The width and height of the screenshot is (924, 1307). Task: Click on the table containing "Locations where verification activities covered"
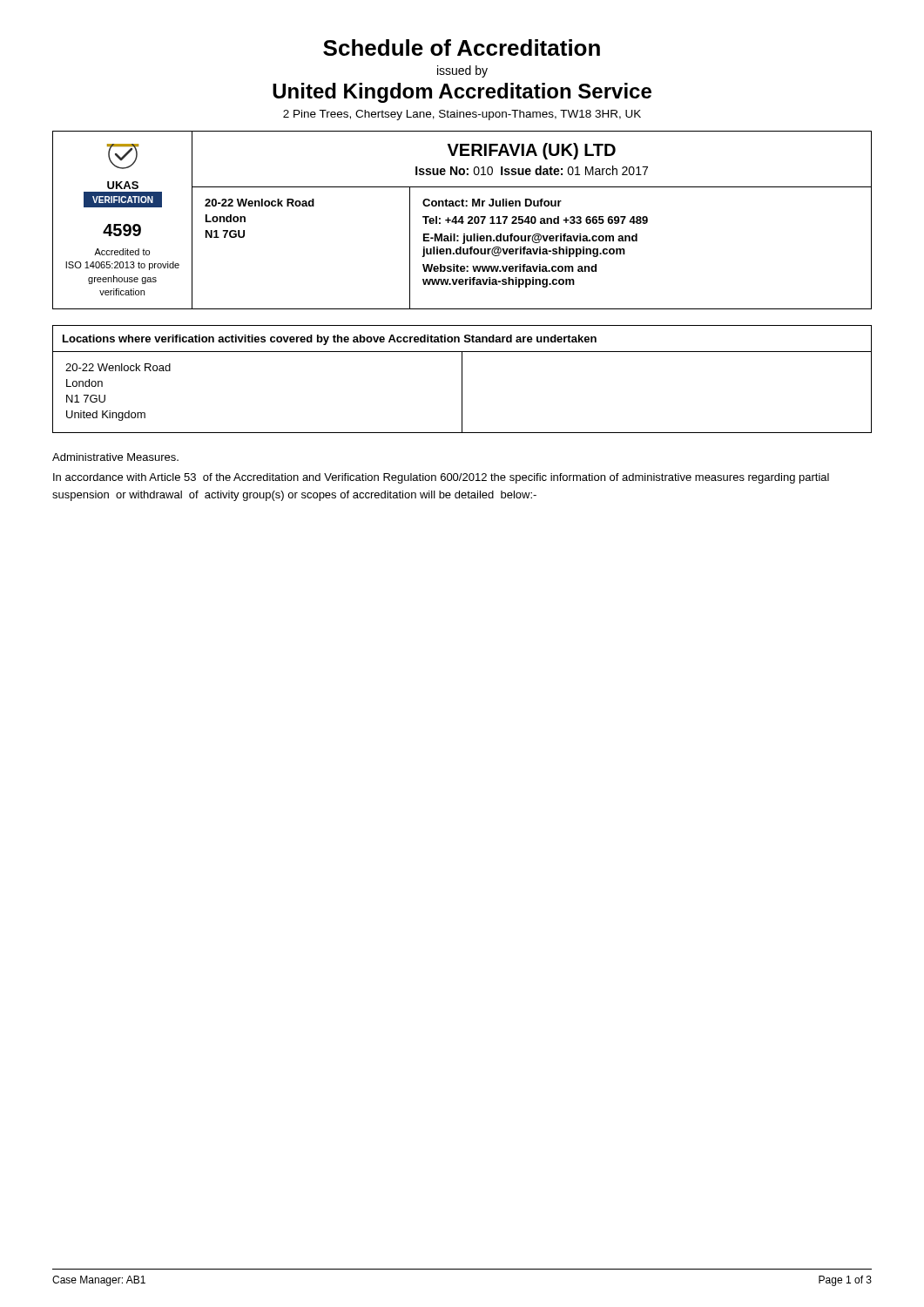point(462,379)
